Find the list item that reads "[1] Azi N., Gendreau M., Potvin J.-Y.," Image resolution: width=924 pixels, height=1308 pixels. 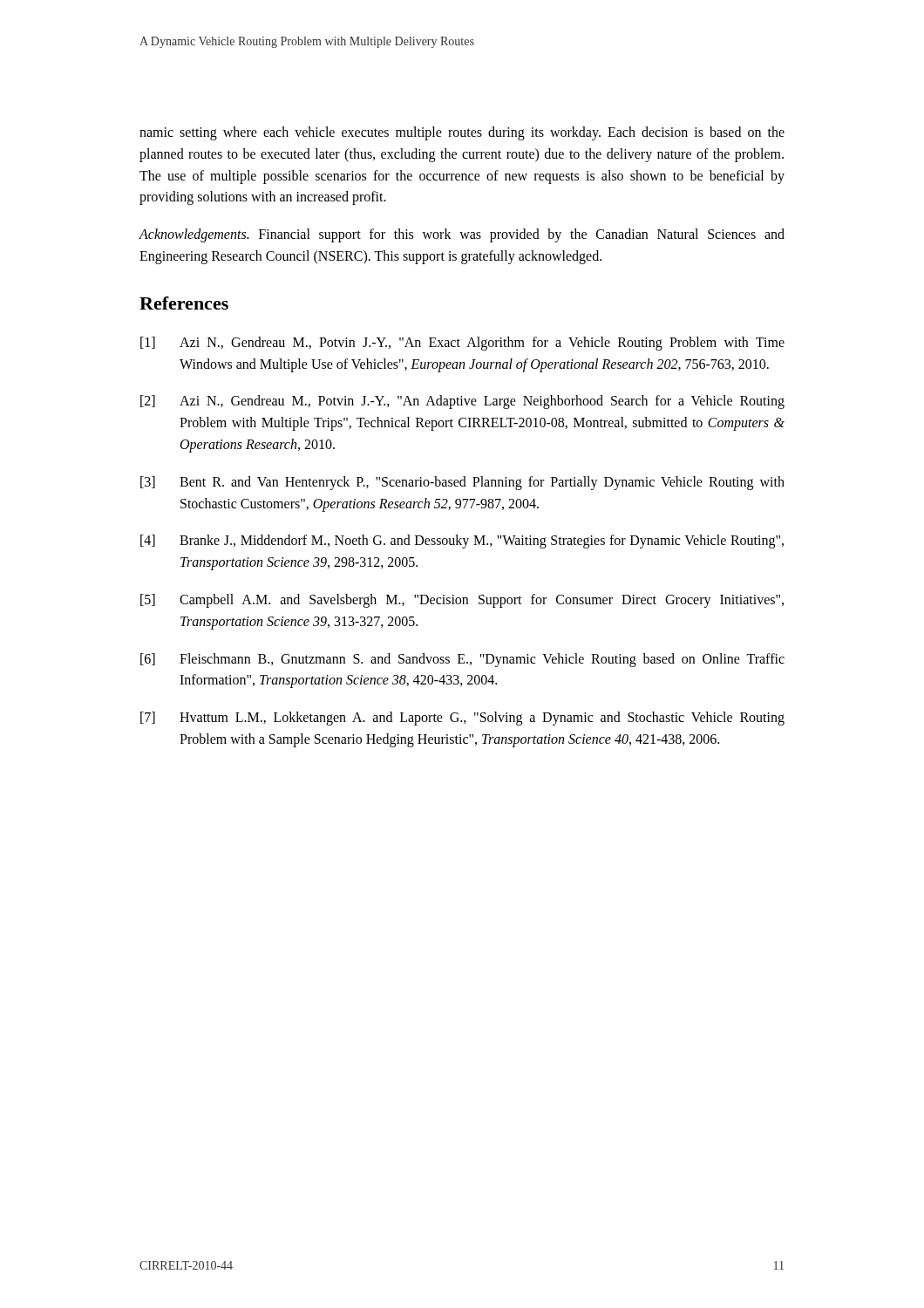462,354
